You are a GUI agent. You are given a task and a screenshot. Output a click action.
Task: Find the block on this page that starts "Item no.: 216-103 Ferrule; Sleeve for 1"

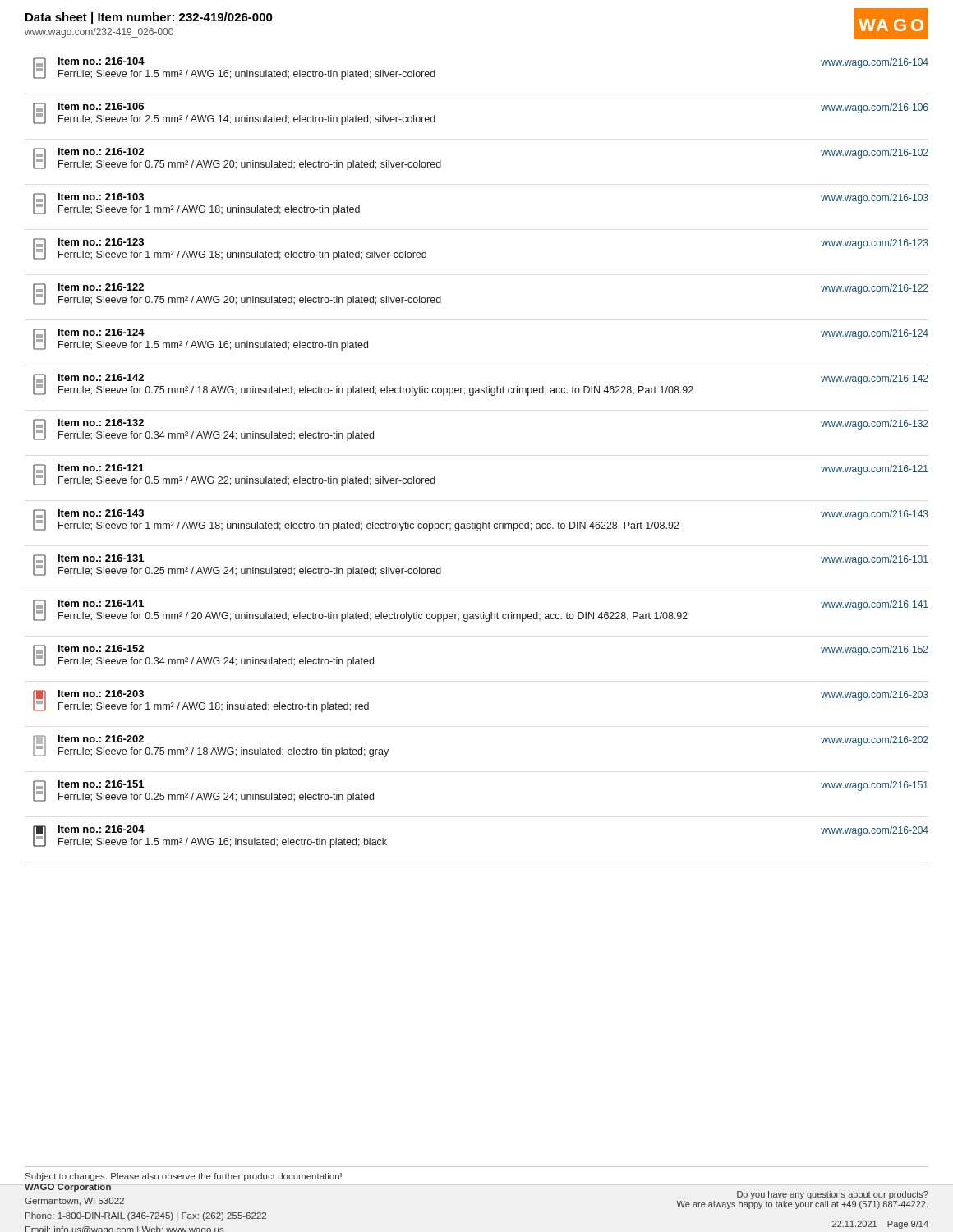(124, 207)
